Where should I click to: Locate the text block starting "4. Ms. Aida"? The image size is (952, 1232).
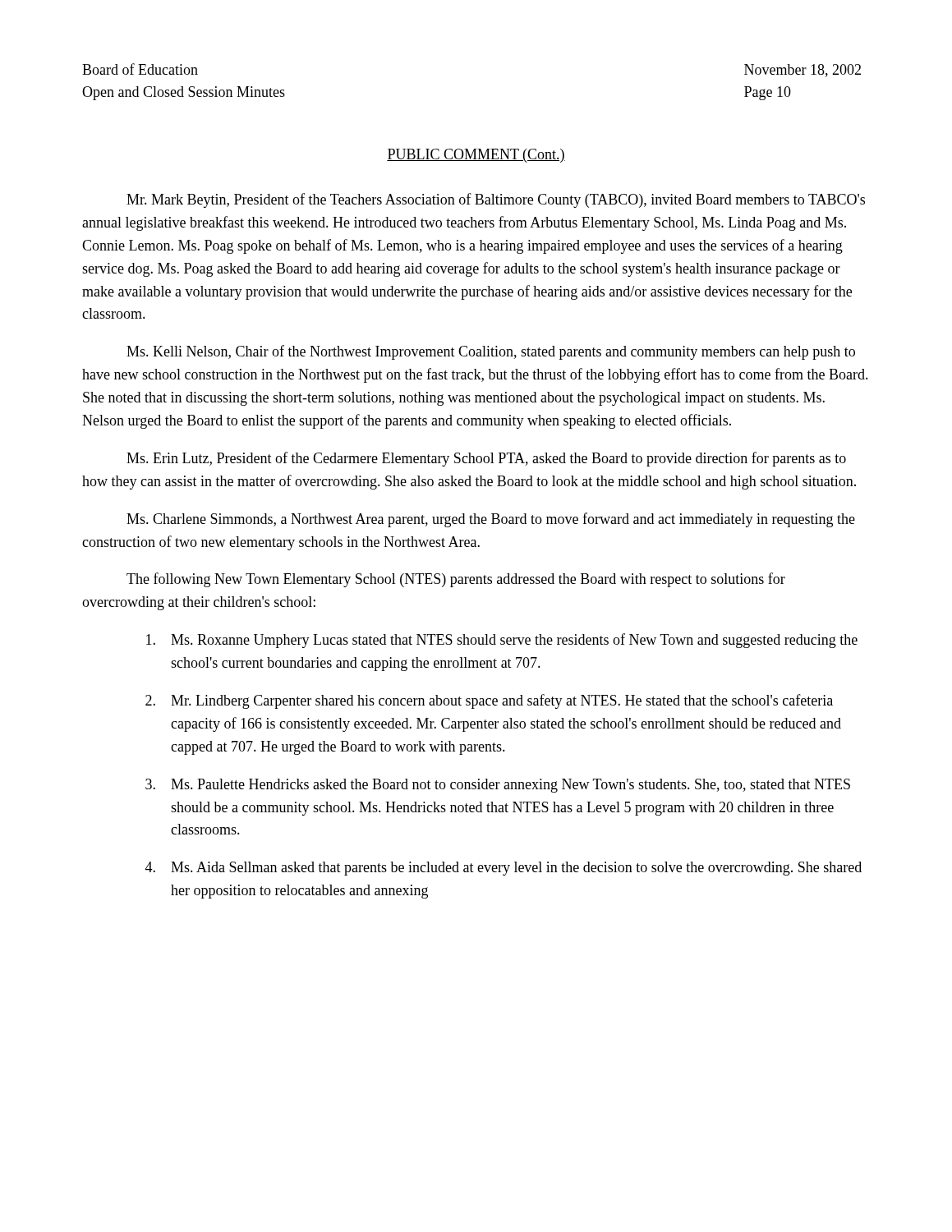476,880
